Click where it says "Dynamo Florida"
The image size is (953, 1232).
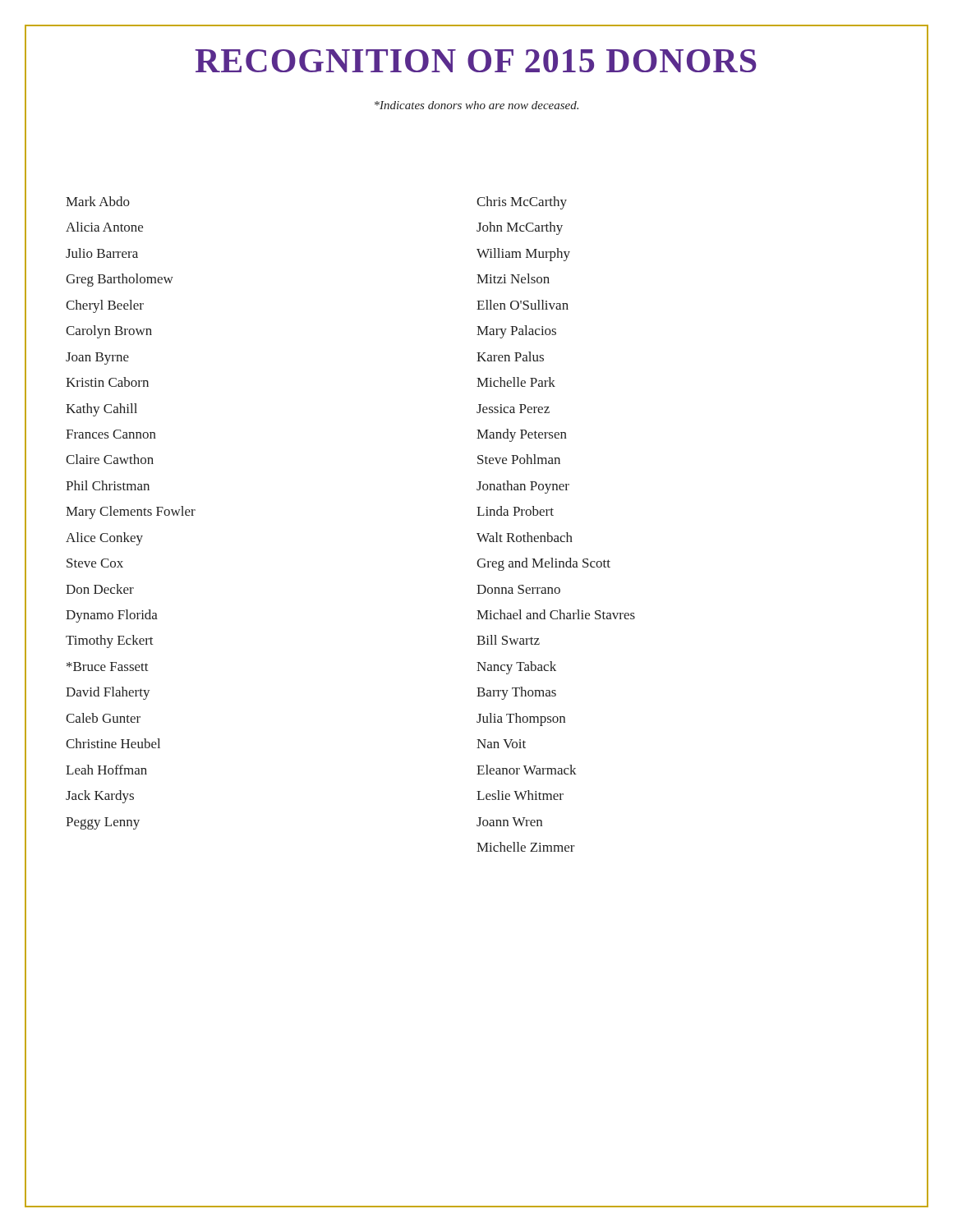[112, 615]
